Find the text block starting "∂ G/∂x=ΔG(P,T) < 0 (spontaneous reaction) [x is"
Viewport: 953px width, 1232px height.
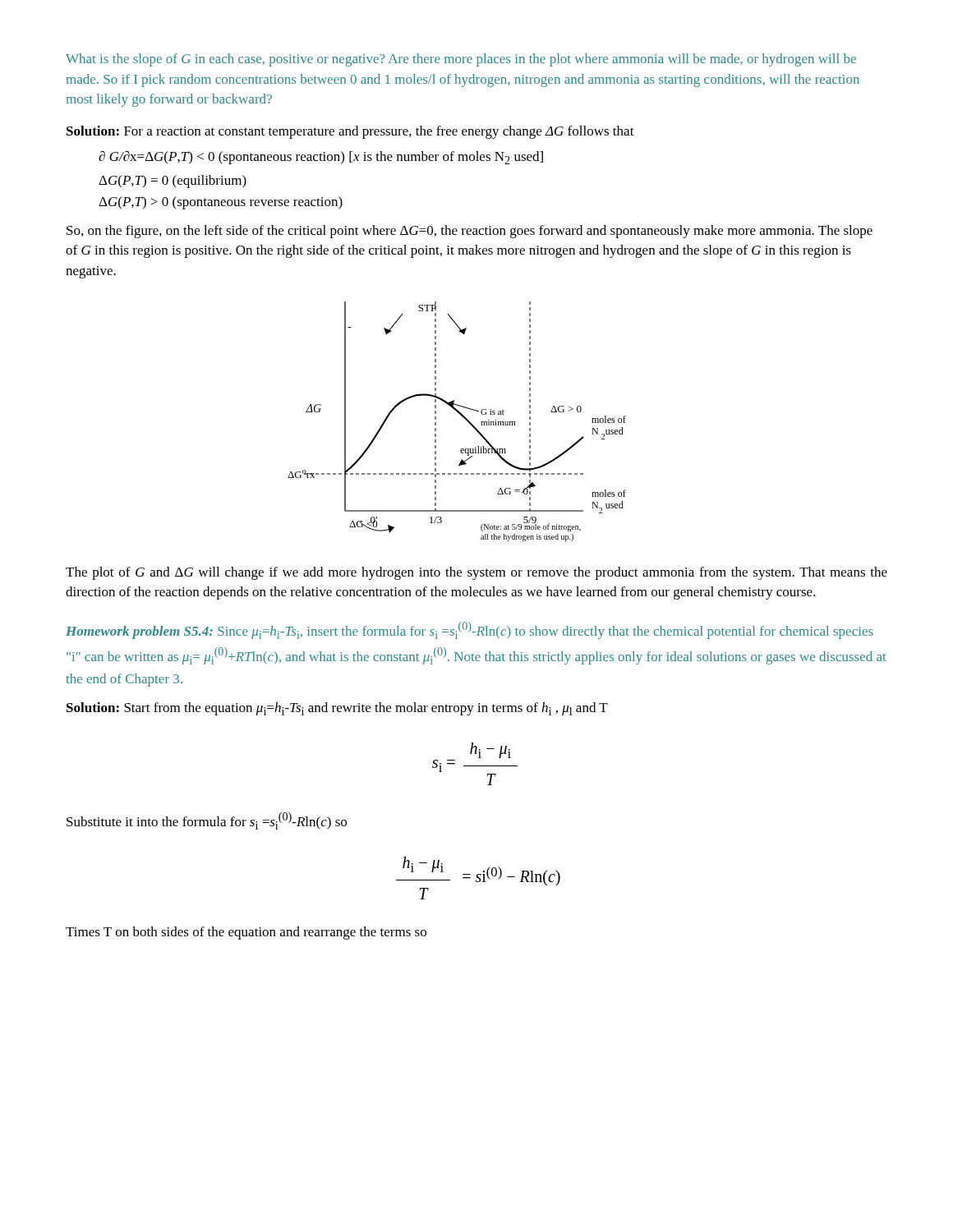321,158
